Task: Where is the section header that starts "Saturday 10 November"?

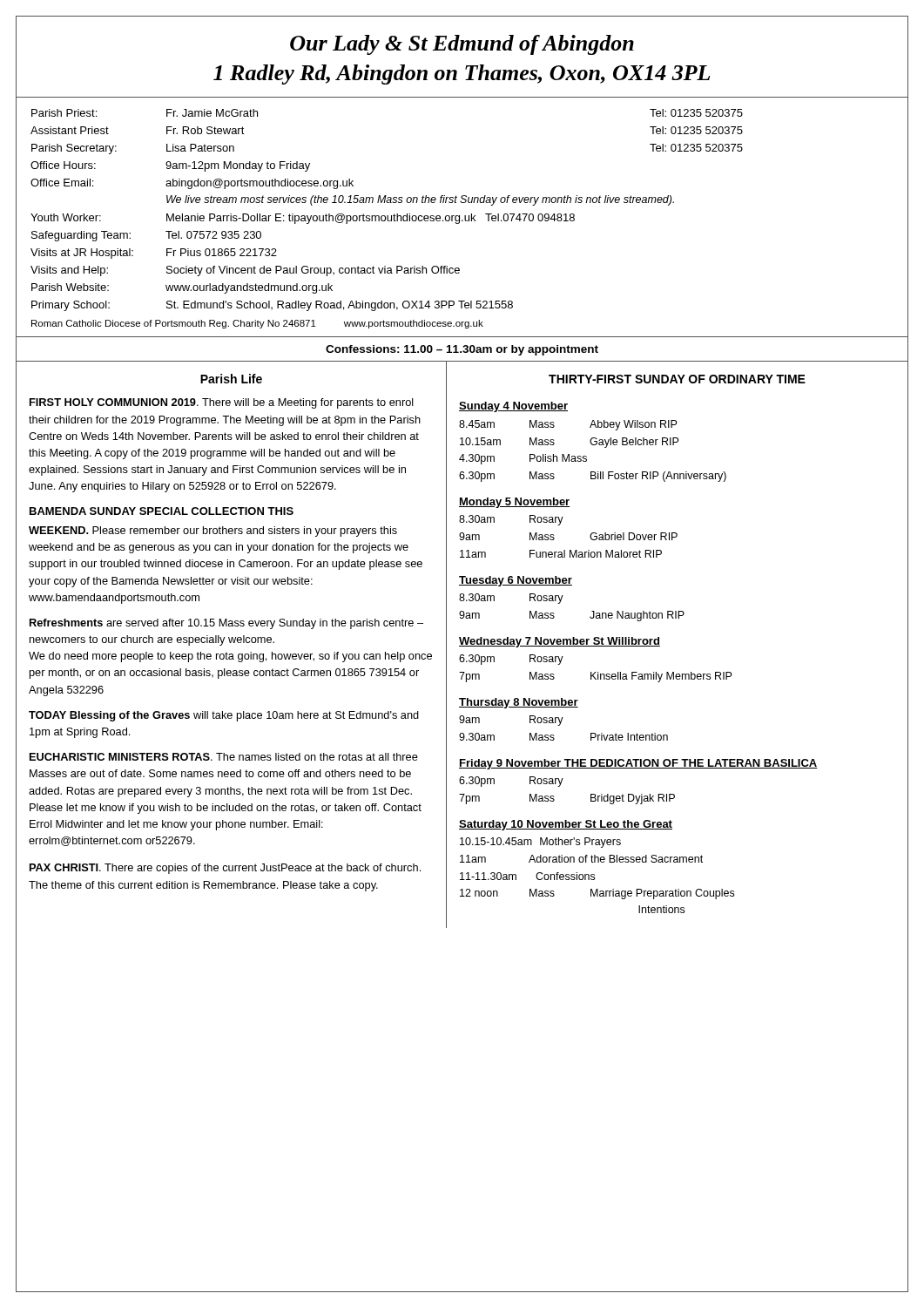Action: [x=566, y=824]
